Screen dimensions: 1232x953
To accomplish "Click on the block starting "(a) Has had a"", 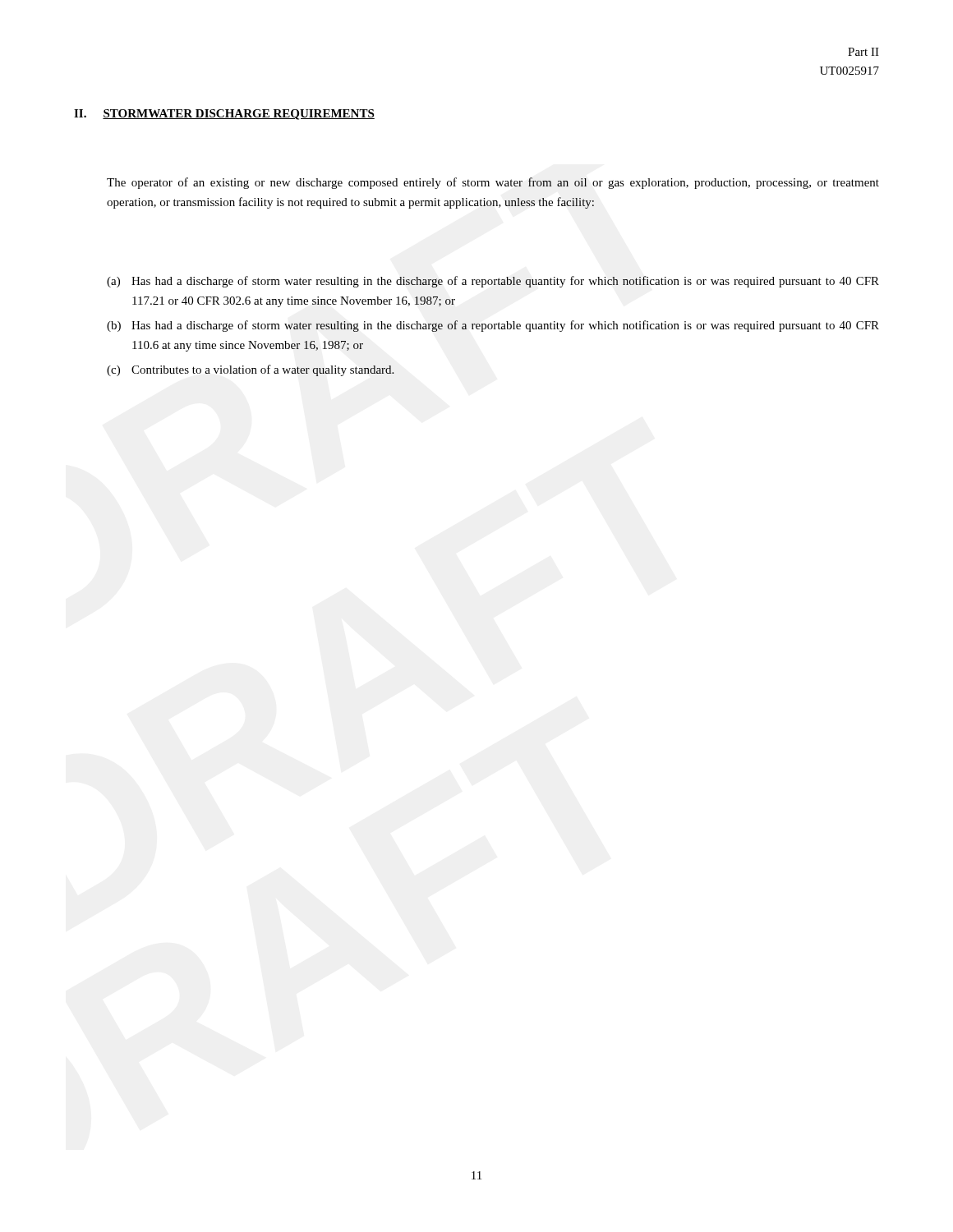I will pyautogui.click(x=493, y=291).
